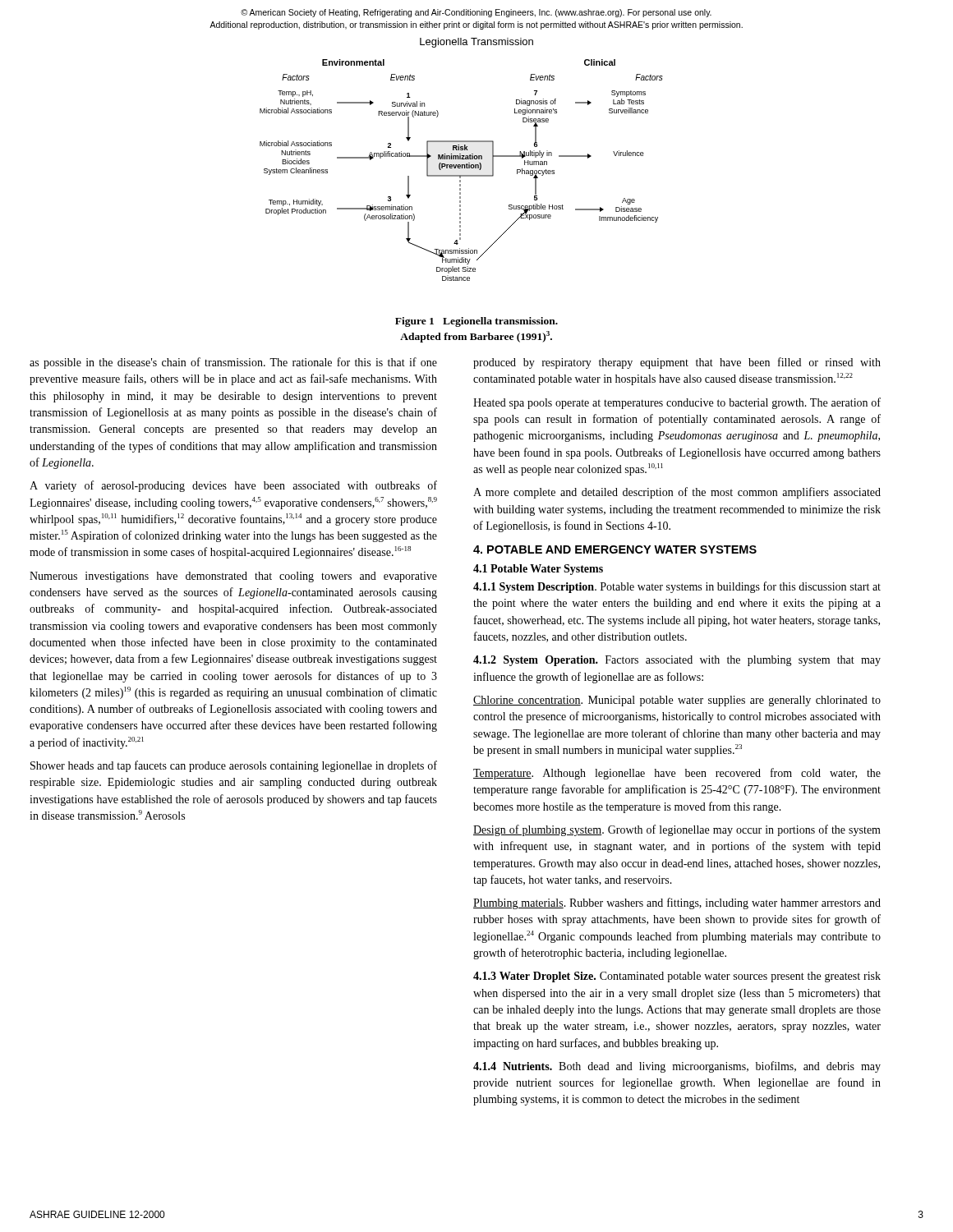Click the passage that begins "Temperature. Although legionellae have been"
Screen dimensions: 1232x953
677,791
